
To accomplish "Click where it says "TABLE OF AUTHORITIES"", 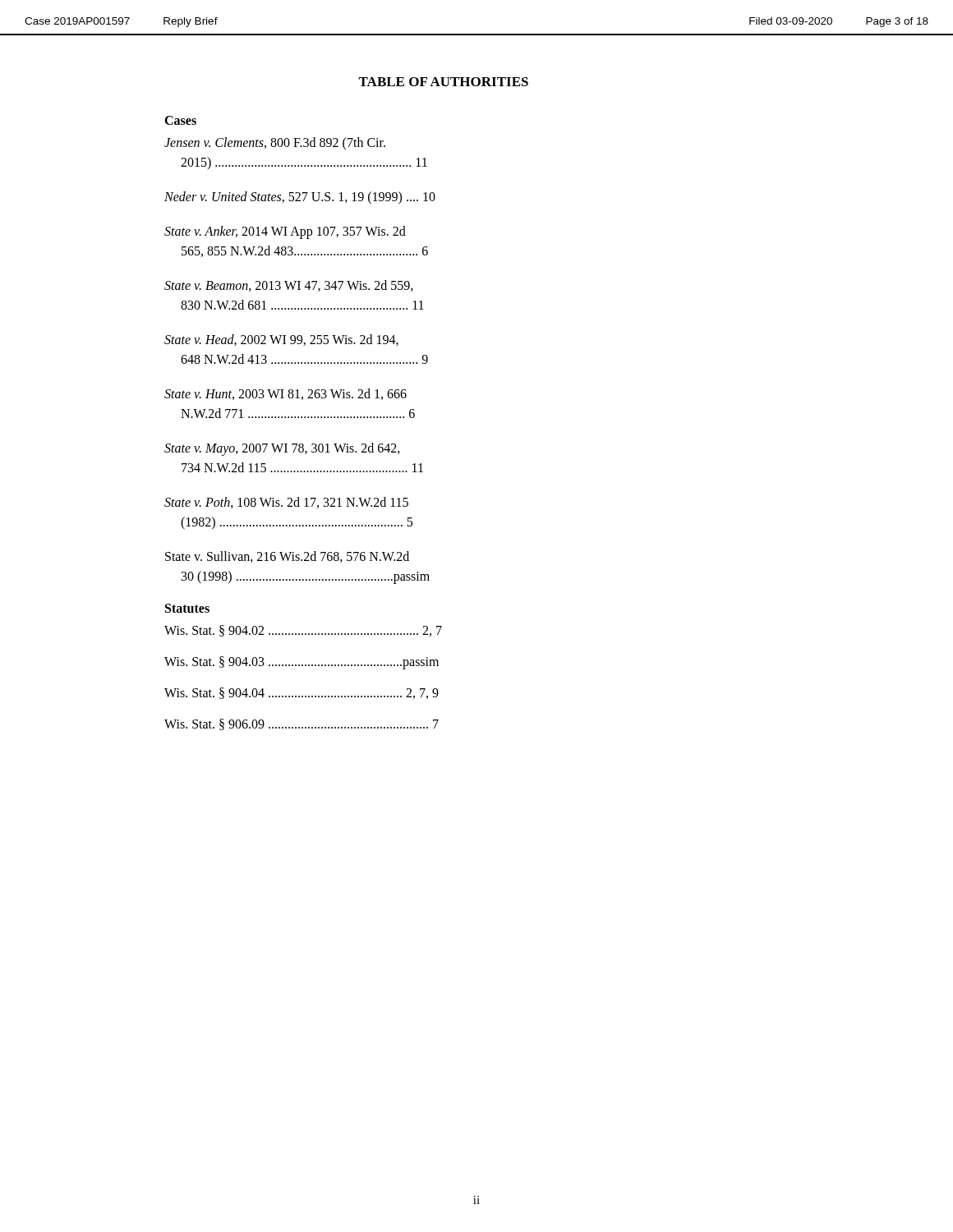I will tap(444, 82).
